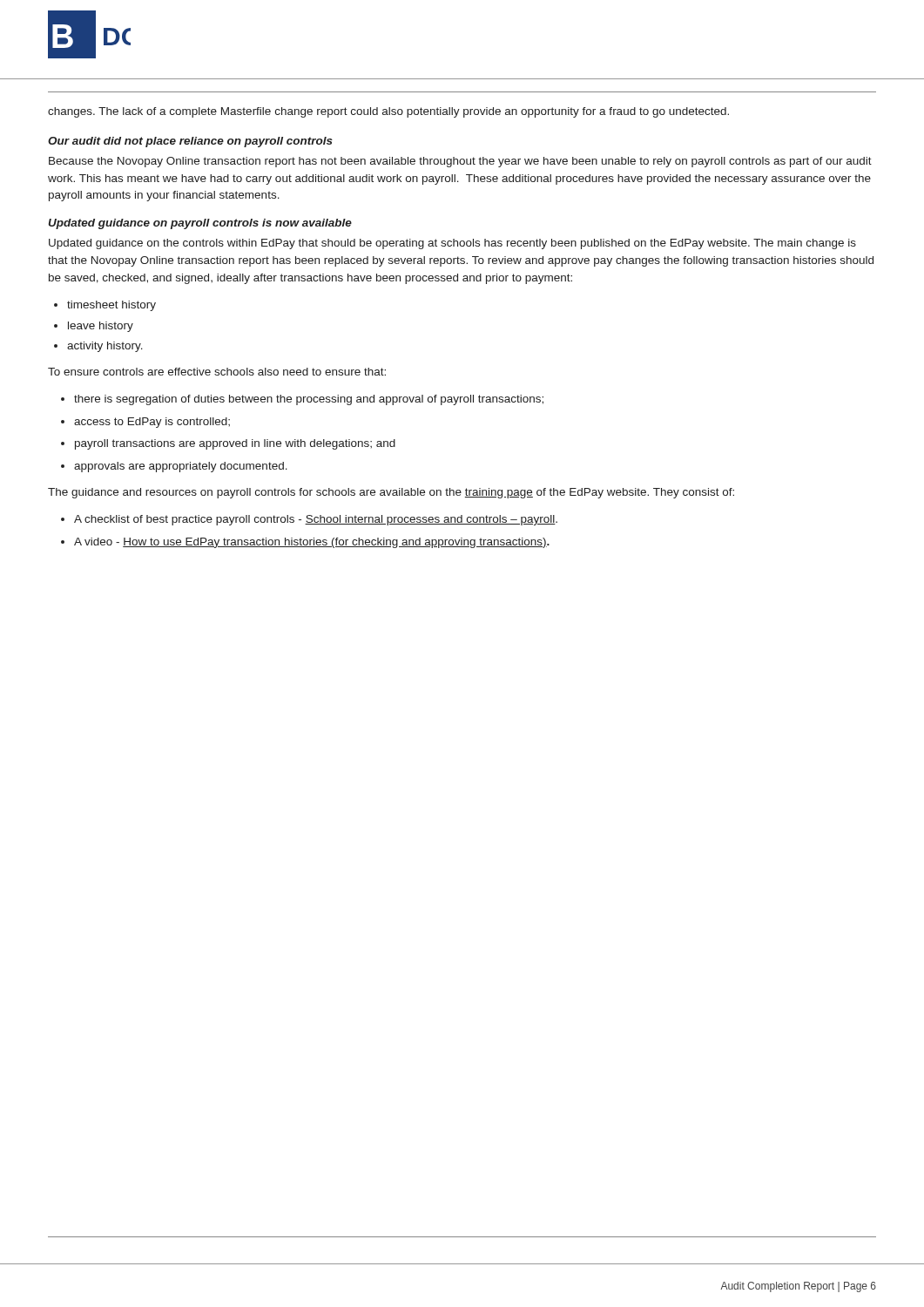This screenshot has height=1307, width=924.
Task: Point to the text block starting "activity history."
Action: (x=105, y=346)
